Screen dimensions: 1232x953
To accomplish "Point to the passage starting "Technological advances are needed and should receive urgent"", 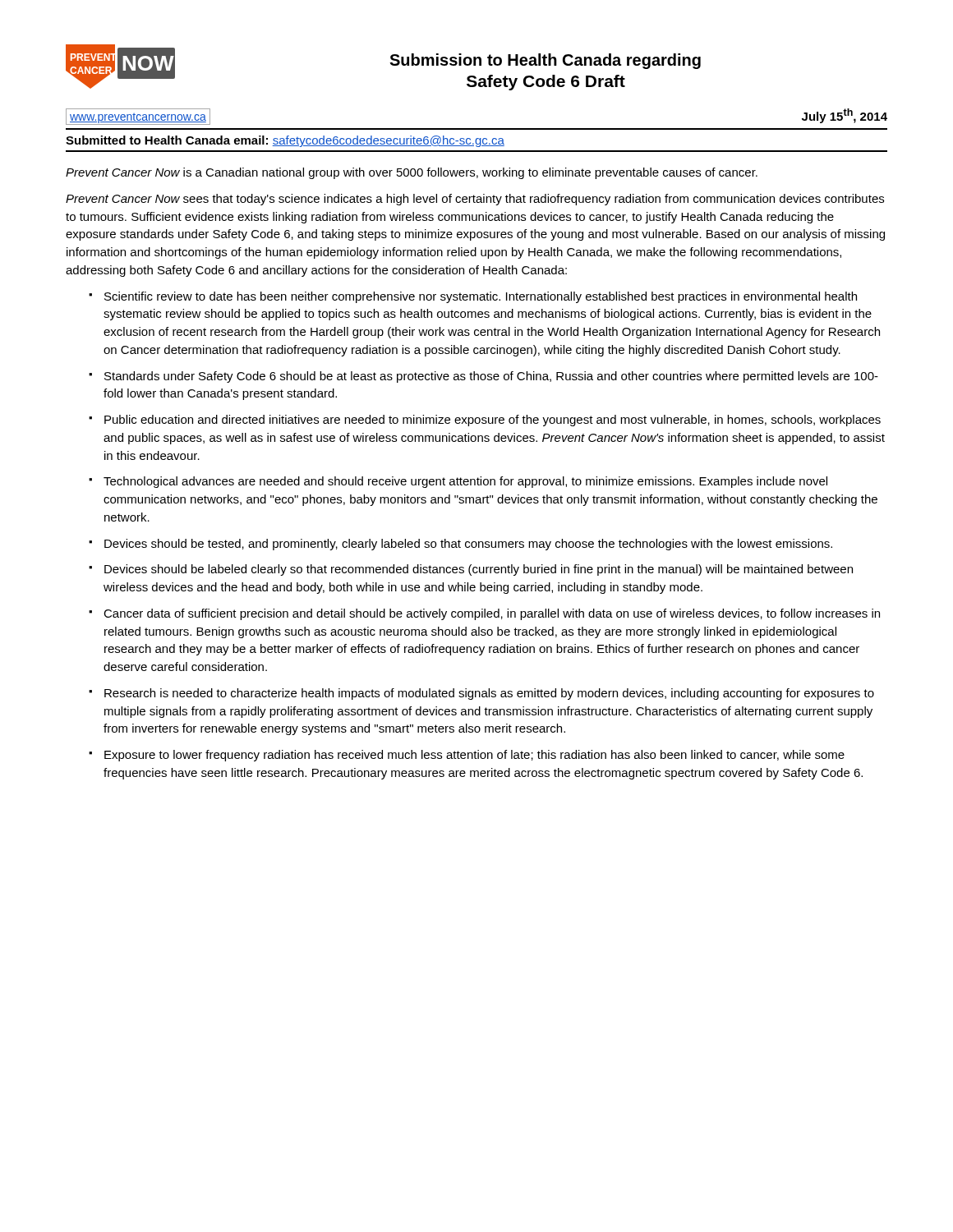I will click(x=491, y=499).
